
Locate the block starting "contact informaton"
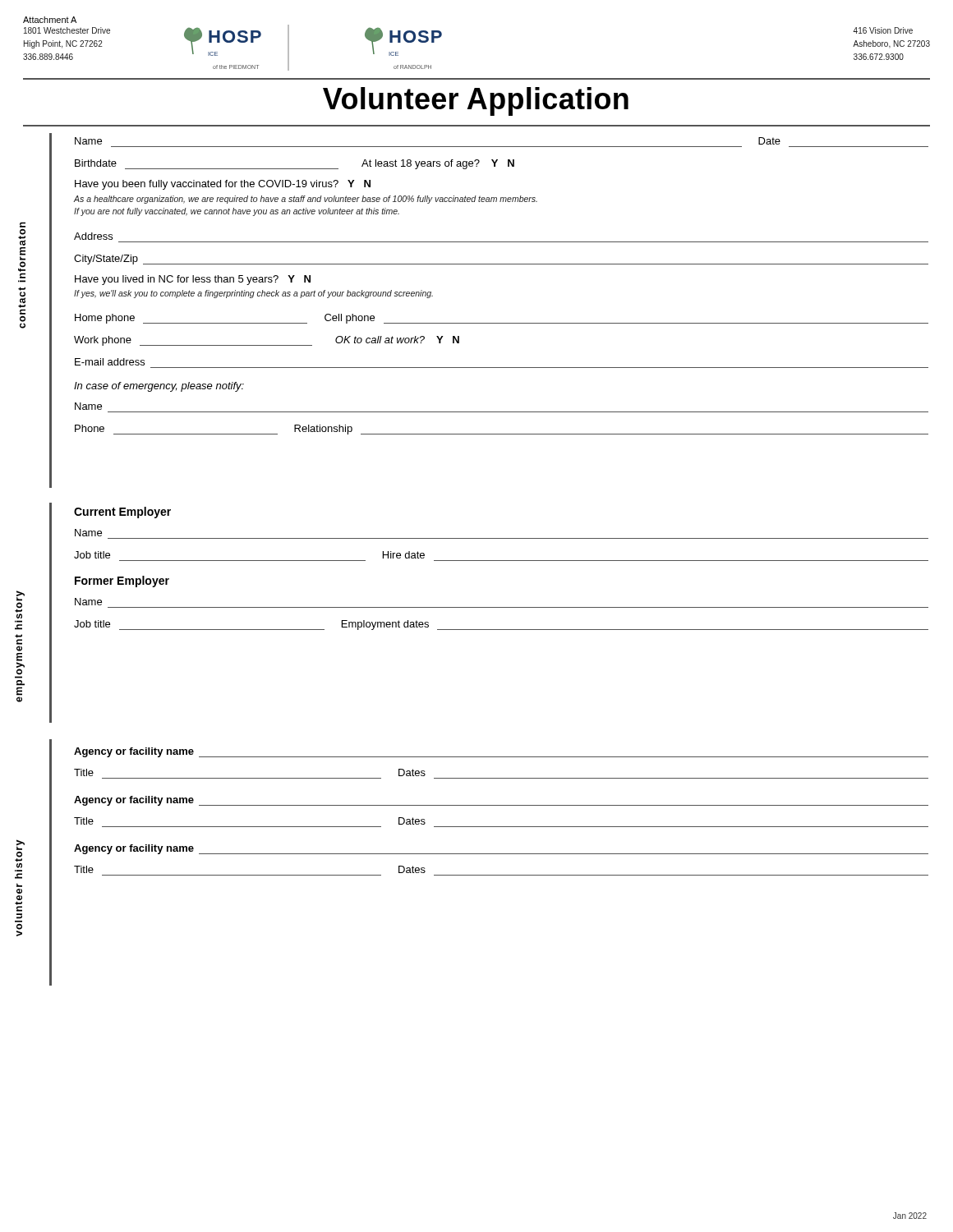coord(22,275)
